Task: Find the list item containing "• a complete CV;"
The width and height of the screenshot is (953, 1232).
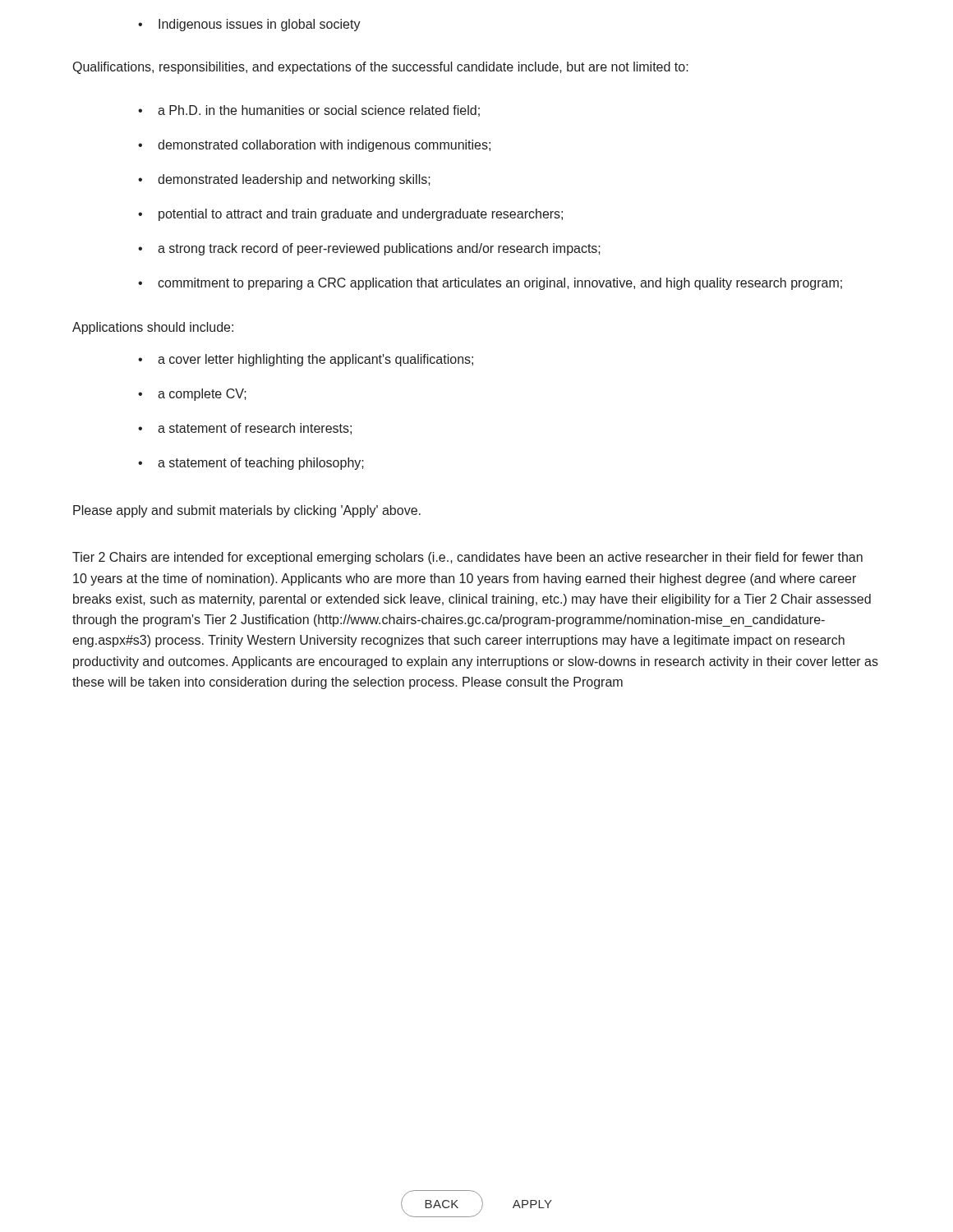Action: pyautogui.click(x=193, y=394)
